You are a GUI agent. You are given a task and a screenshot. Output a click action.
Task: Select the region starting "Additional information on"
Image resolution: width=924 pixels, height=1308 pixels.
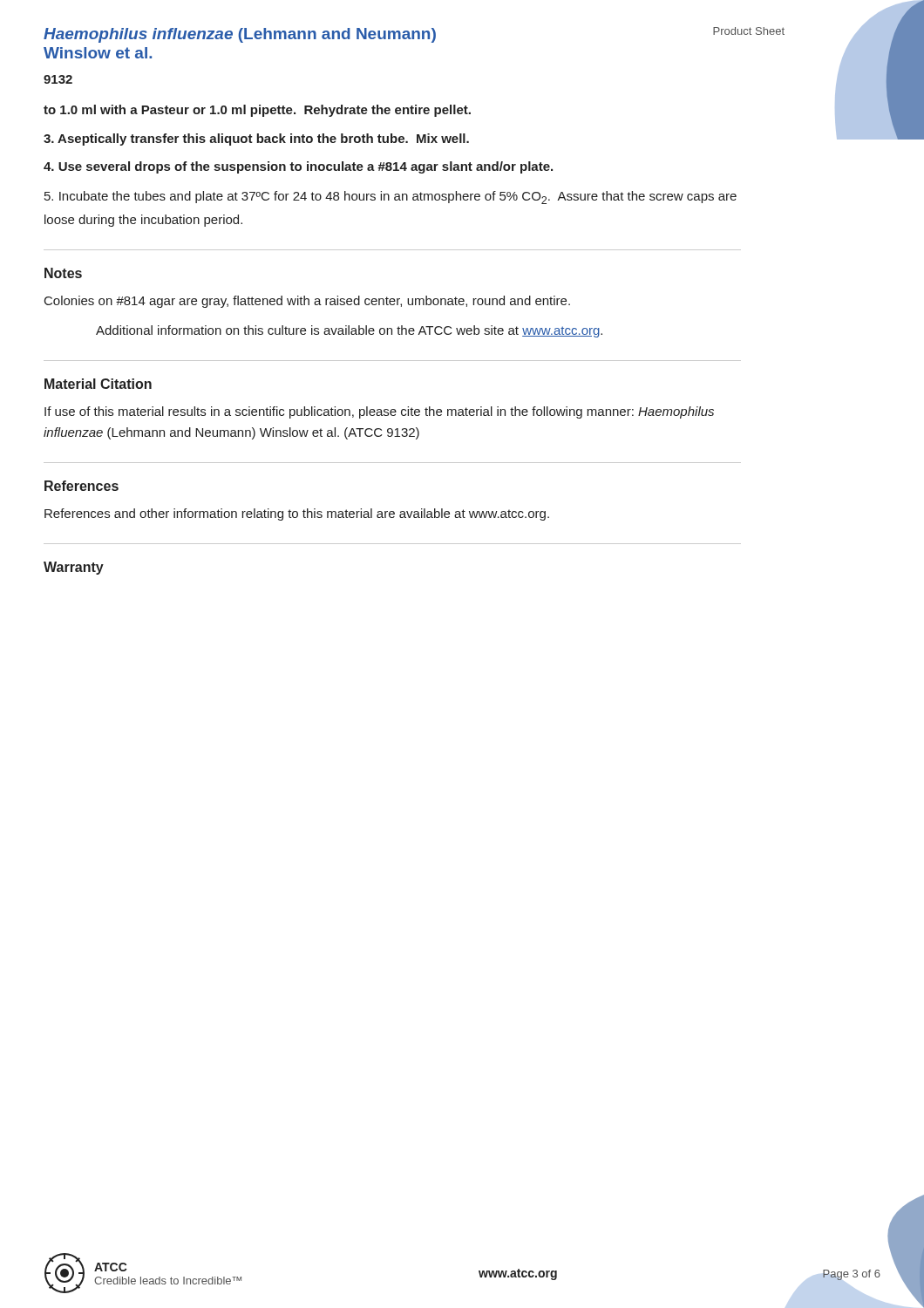tap(350, 330)
